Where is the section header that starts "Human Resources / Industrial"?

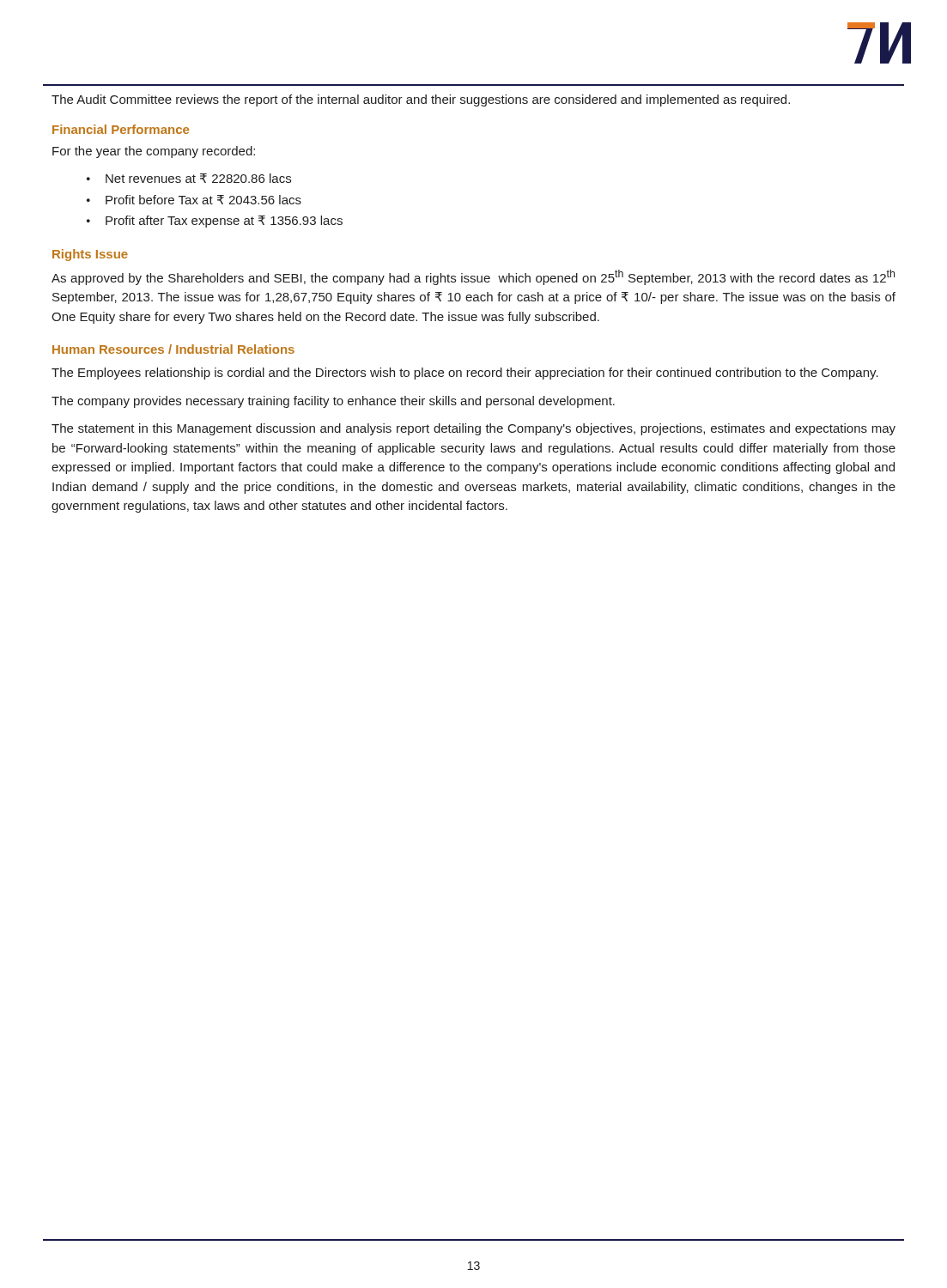(173, 349)
